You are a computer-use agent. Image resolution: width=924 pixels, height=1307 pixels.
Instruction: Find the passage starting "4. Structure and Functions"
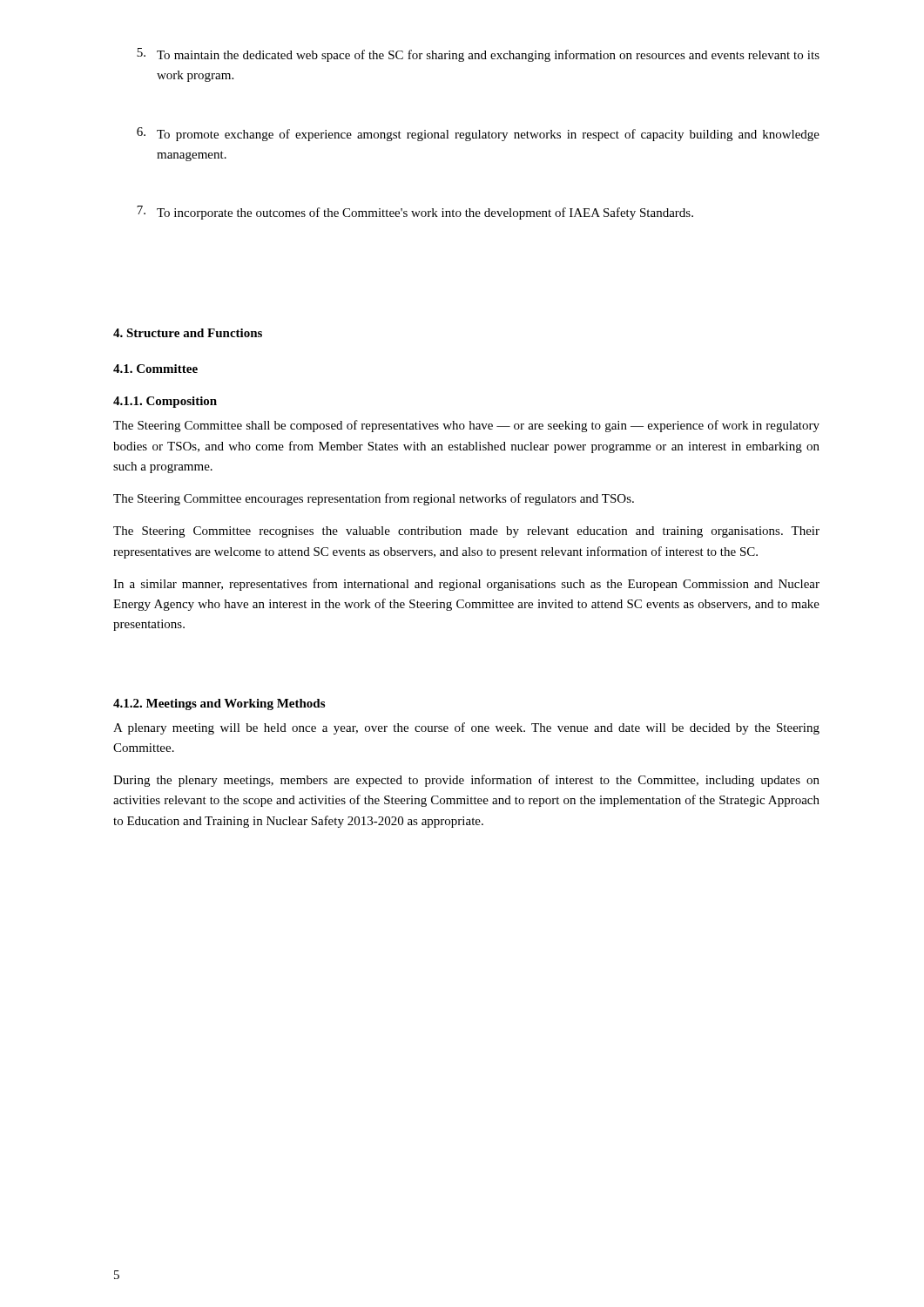(x=188, y=333)
